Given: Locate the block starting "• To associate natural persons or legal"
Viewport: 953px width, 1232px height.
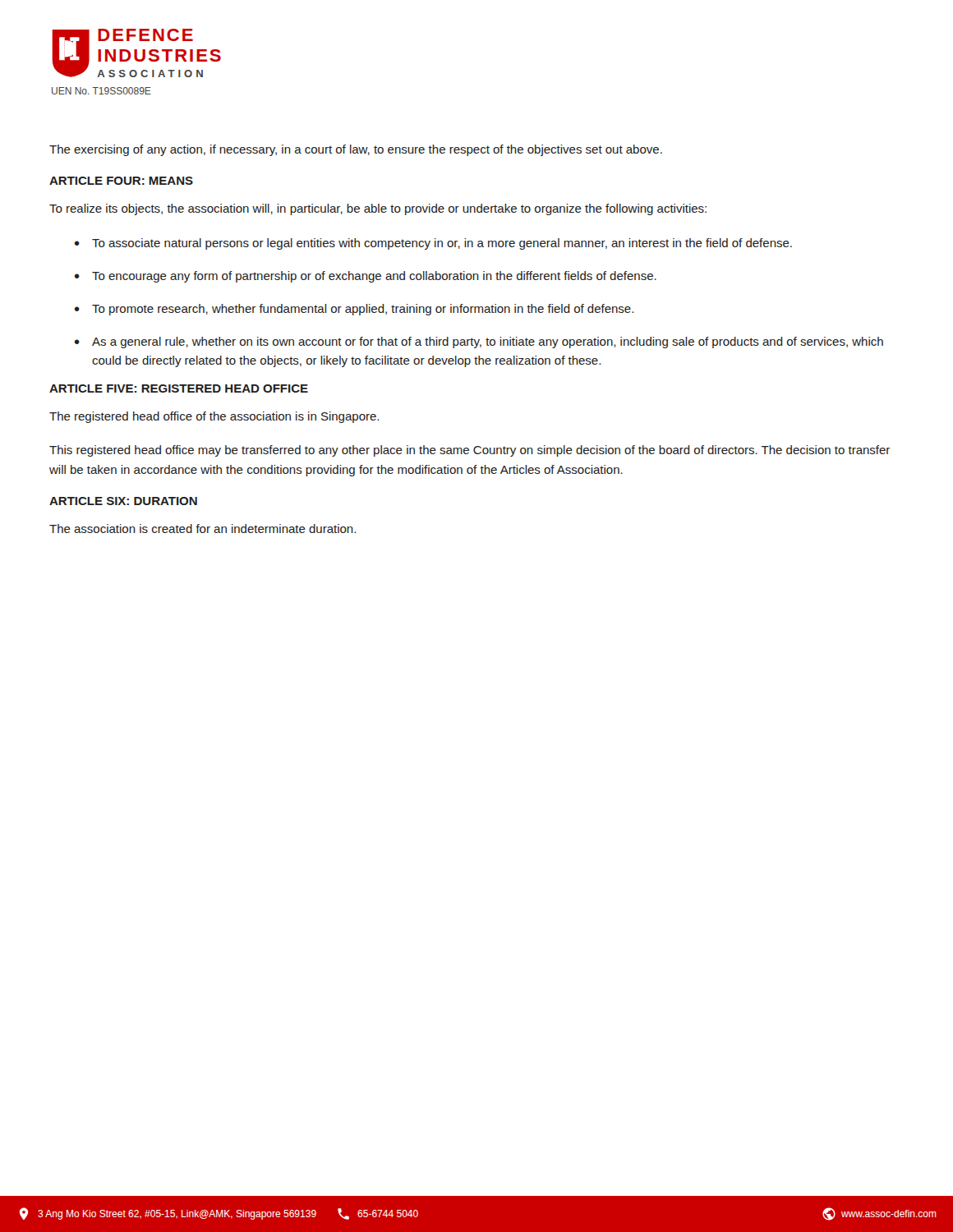Looking at the screenshot, I should click(433, 244).
